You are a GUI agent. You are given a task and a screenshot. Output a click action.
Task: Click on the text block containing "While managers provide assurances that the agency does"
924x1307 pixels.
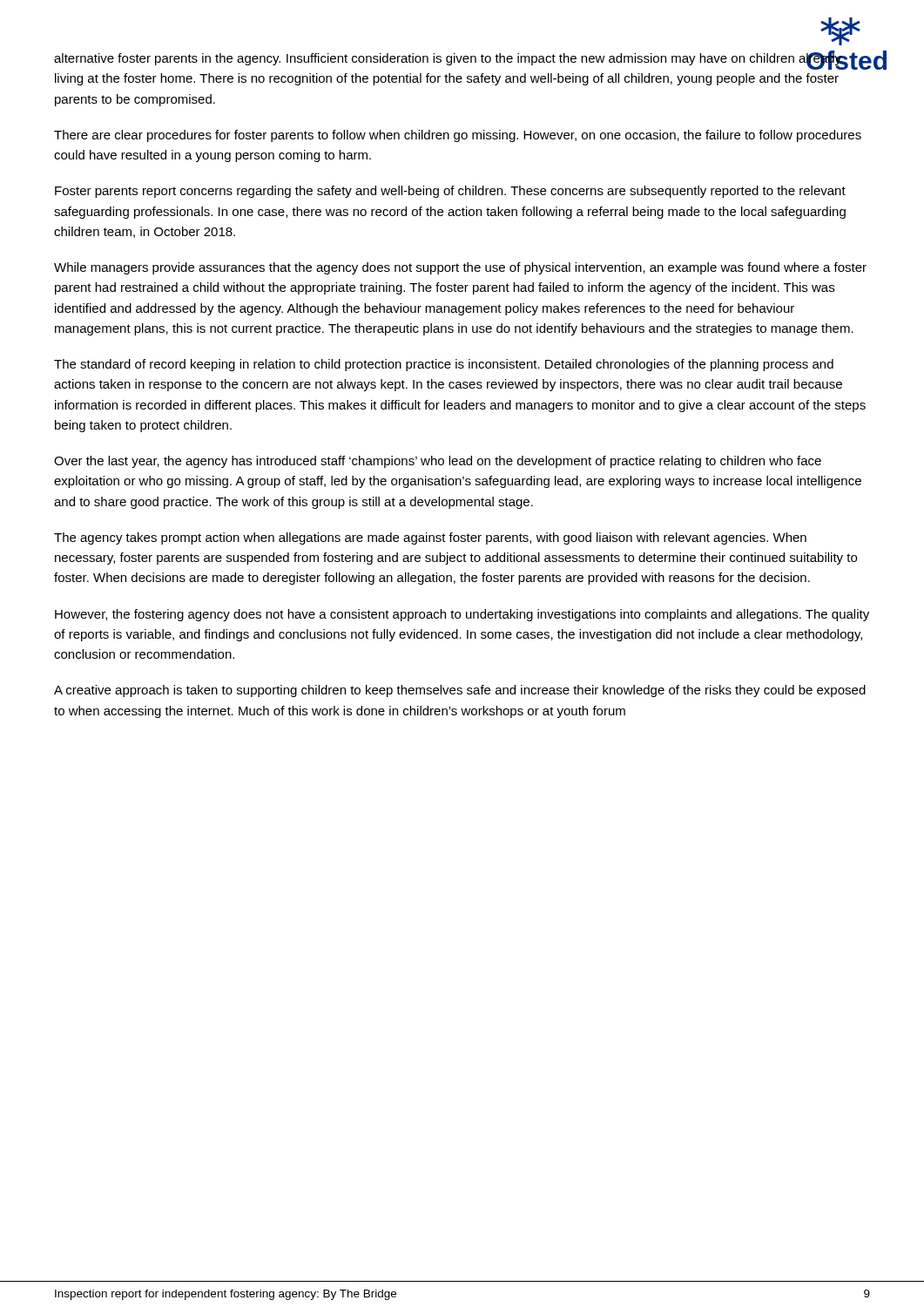[x=462, y=298]
